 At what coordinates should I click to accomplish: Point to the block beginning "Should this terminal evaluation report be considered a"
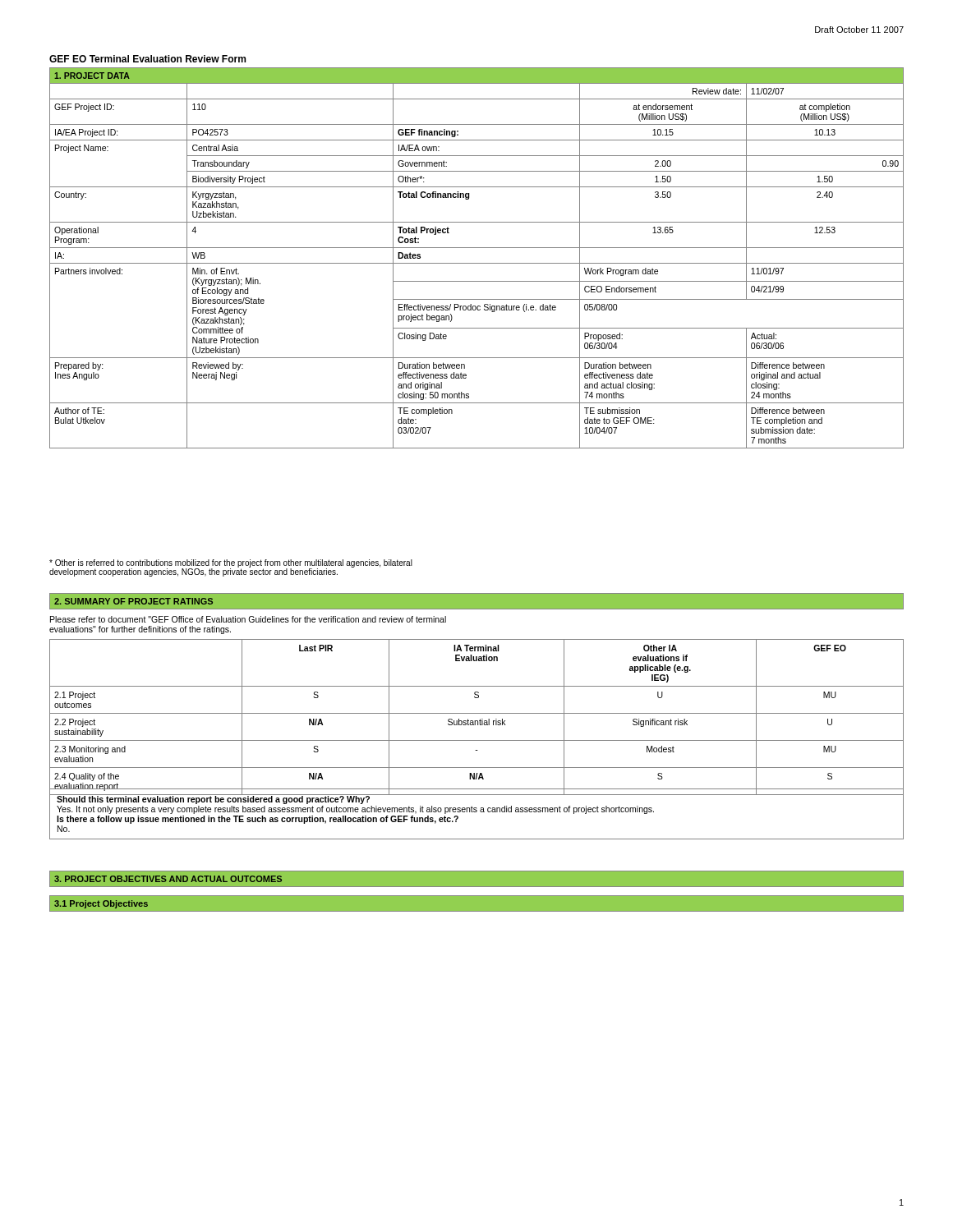coord(356,814)
